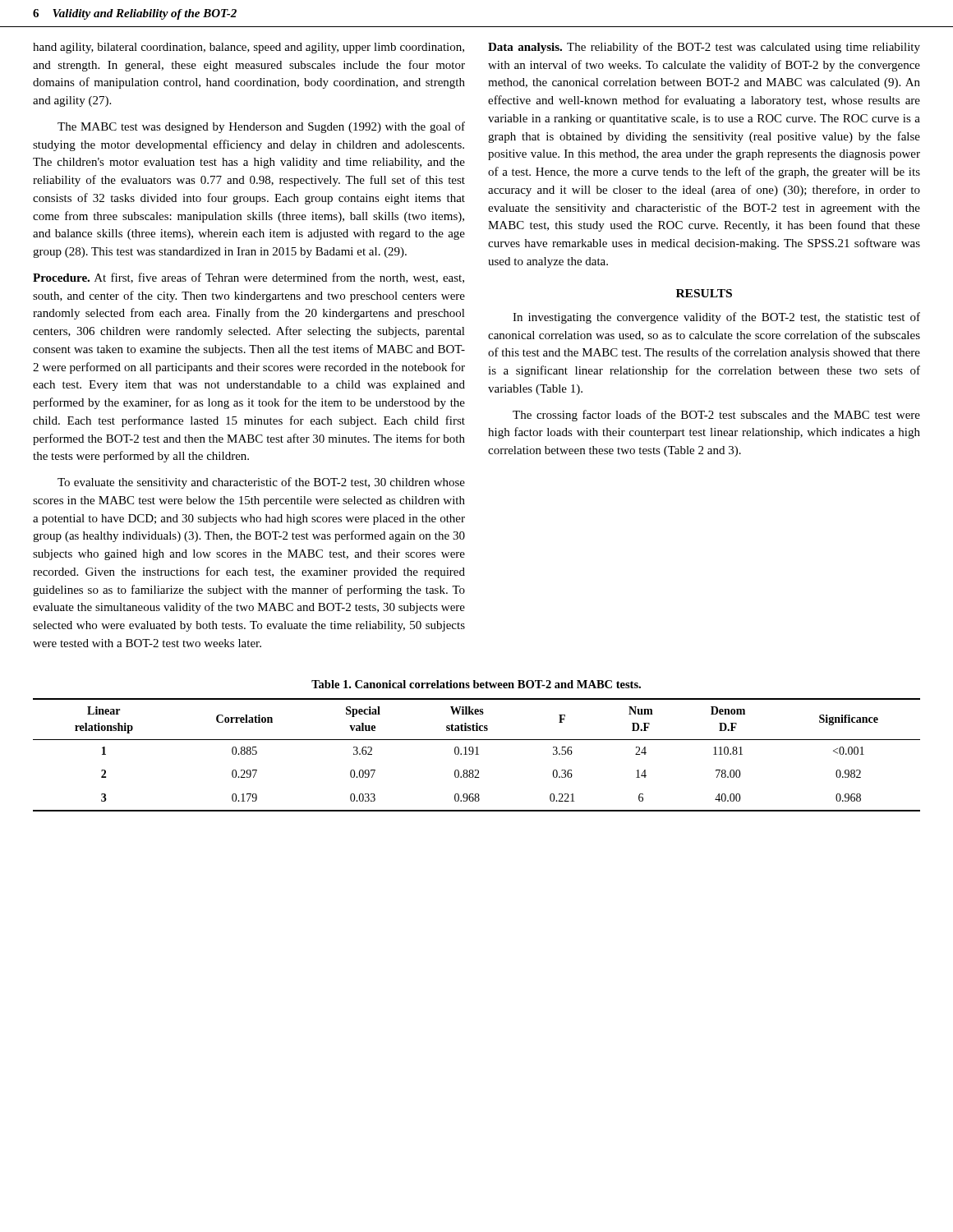
Task: Locate the text block with the text "Procedure. At first, five areas of Tehran were"
Action: point(249,461)
